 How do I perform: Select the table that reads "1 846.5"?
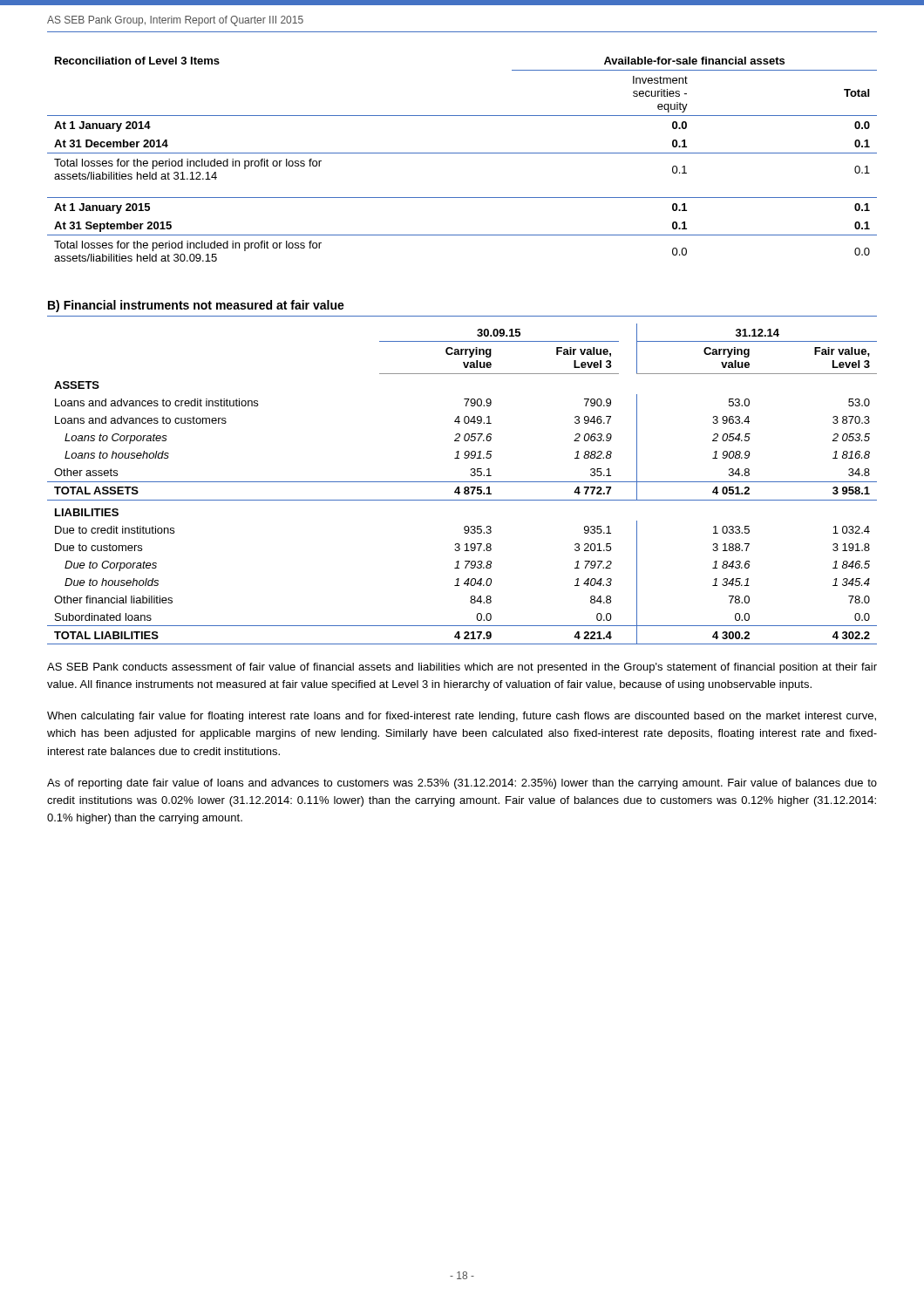[x=462, y=484]
